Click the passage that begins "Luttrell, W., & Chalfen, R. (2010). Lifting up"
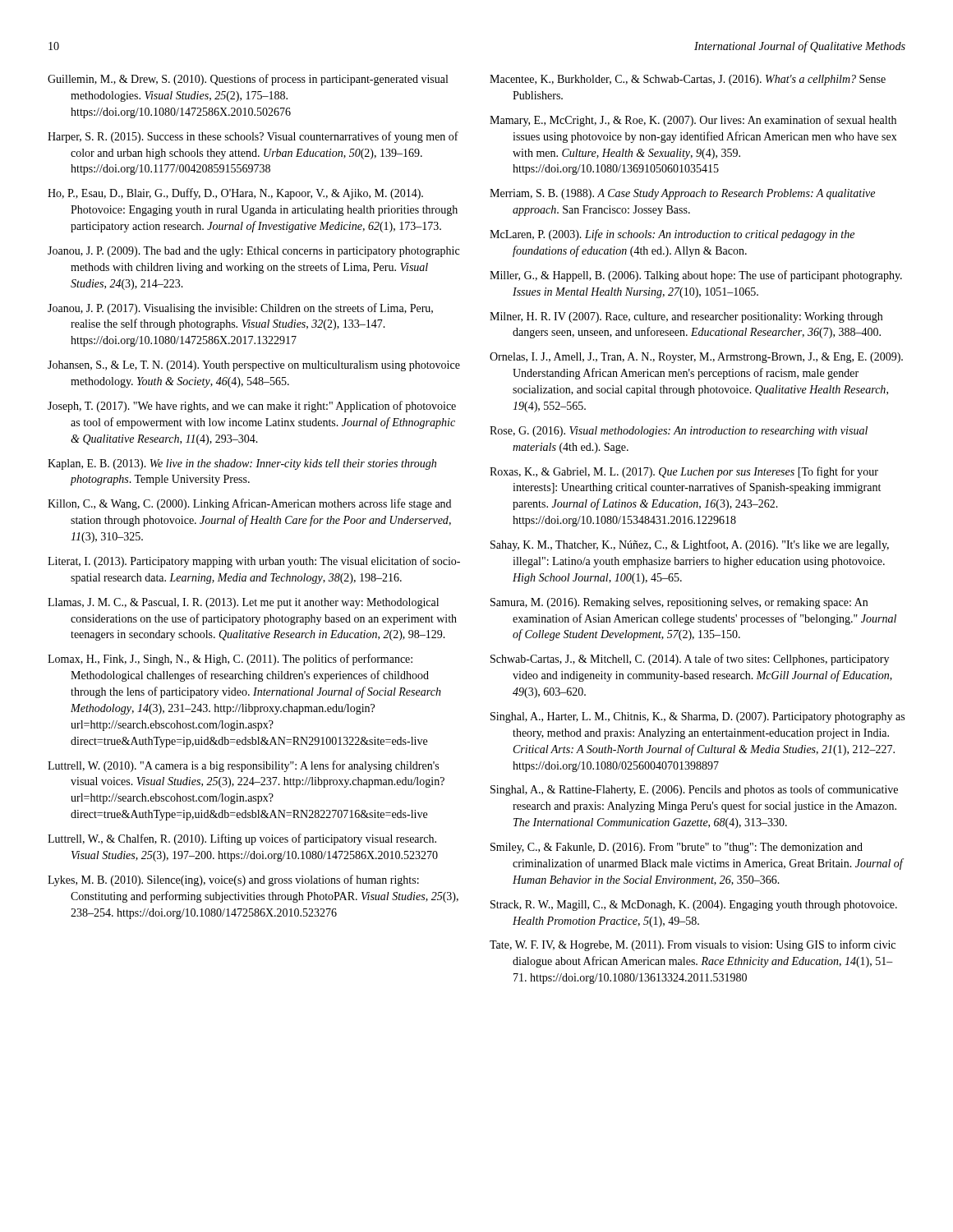The width and height of the screenshot is (953, 1232). tap(243, 847)
